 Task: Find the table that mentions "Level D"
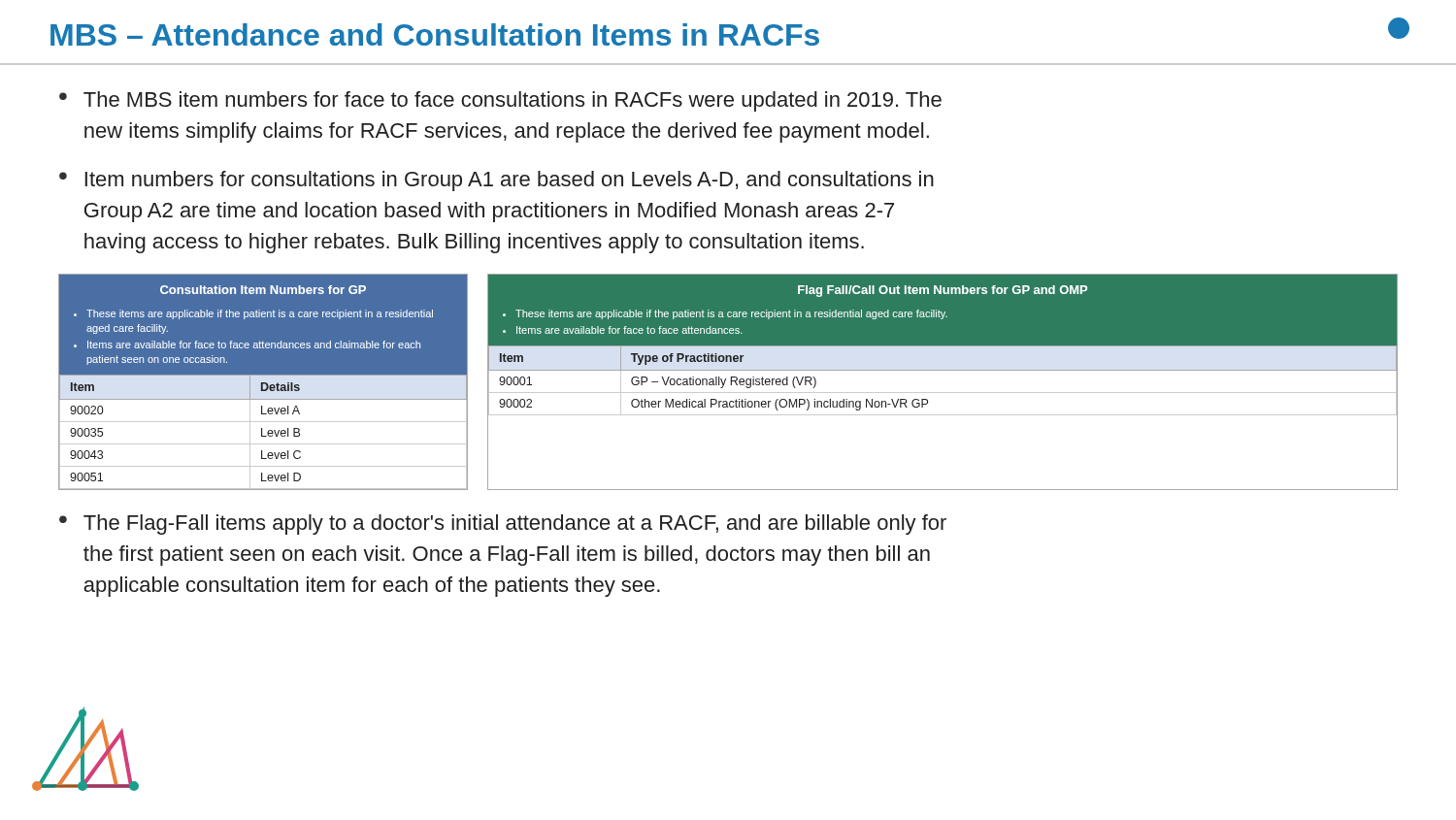(263, 382)
